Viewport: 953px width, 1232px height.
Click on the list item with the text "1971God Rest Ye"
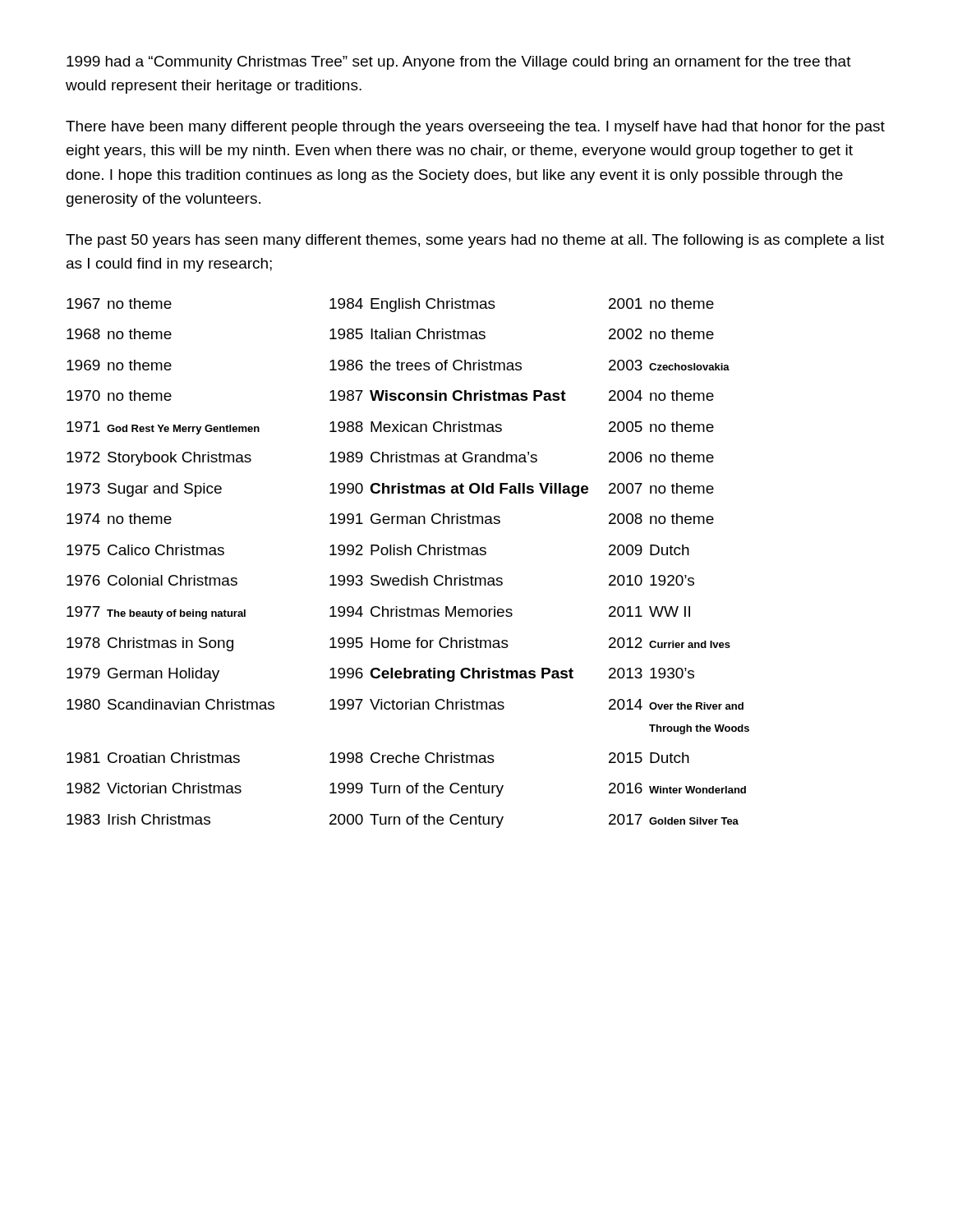(x=476, y=427)
